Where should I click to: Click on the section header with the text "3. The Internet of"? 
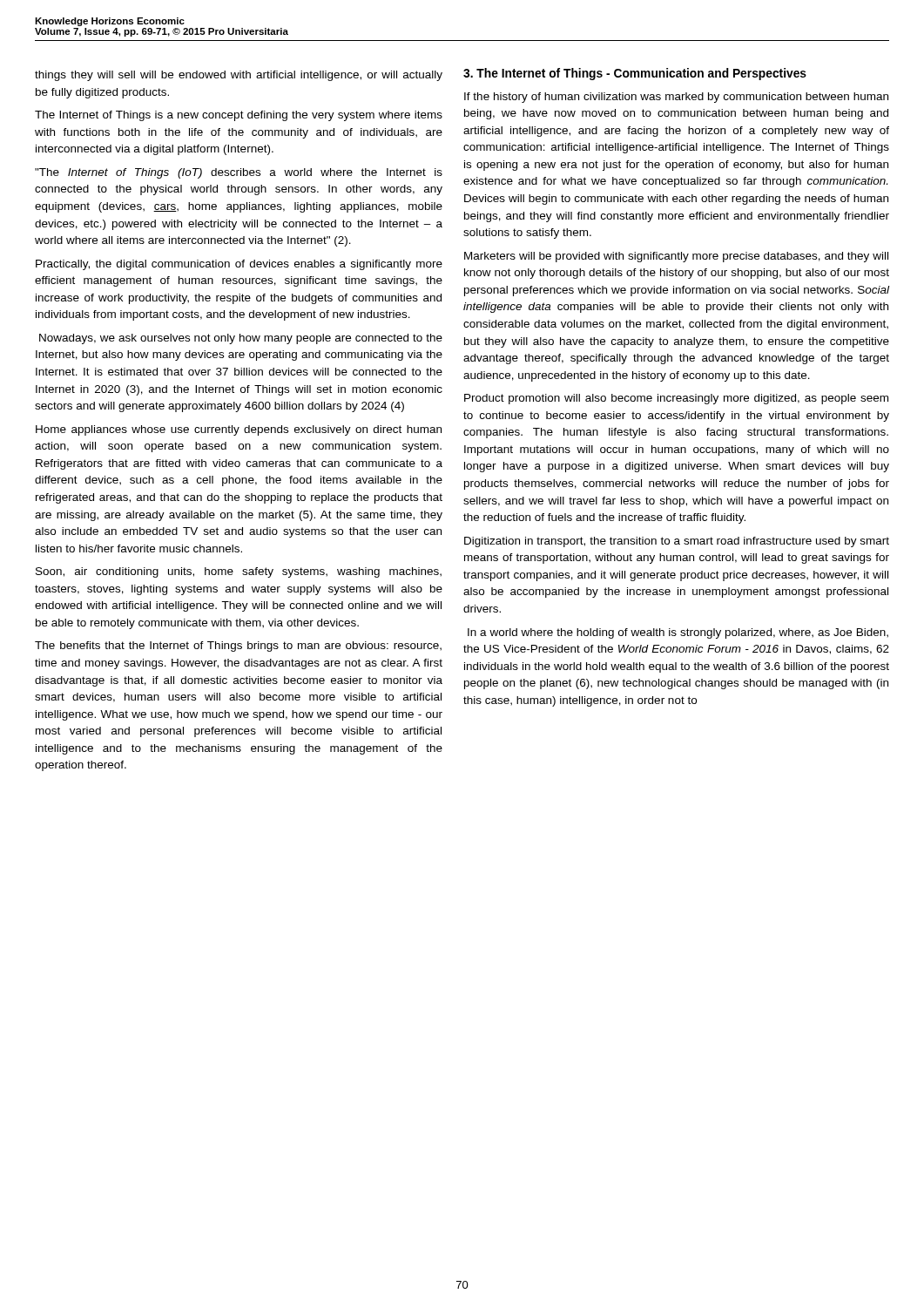click(676, 74)
